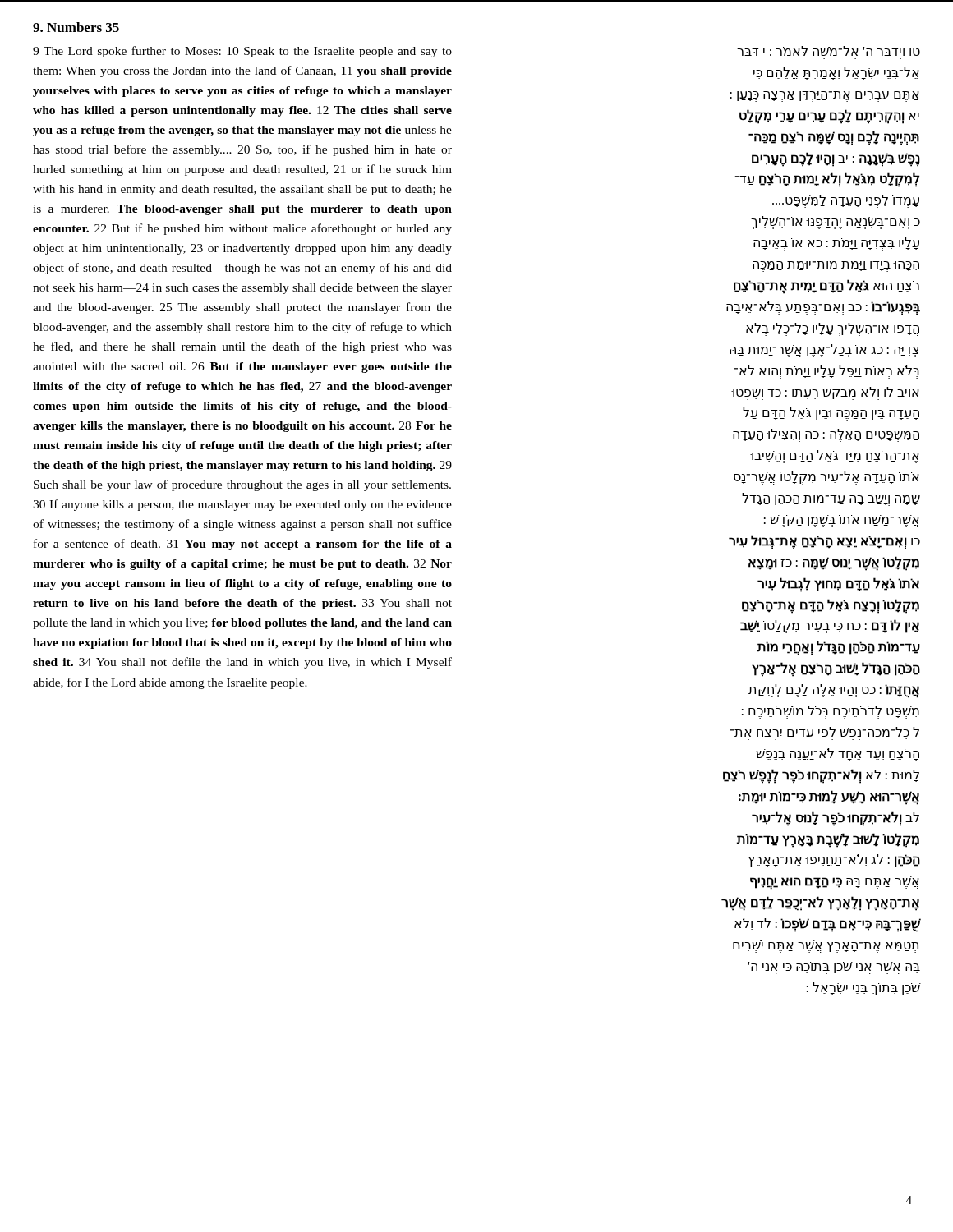Find the element starting "9. Numbers 35"
The height and width of the screenshot is (1232, 953).
(x=76, y=28)
